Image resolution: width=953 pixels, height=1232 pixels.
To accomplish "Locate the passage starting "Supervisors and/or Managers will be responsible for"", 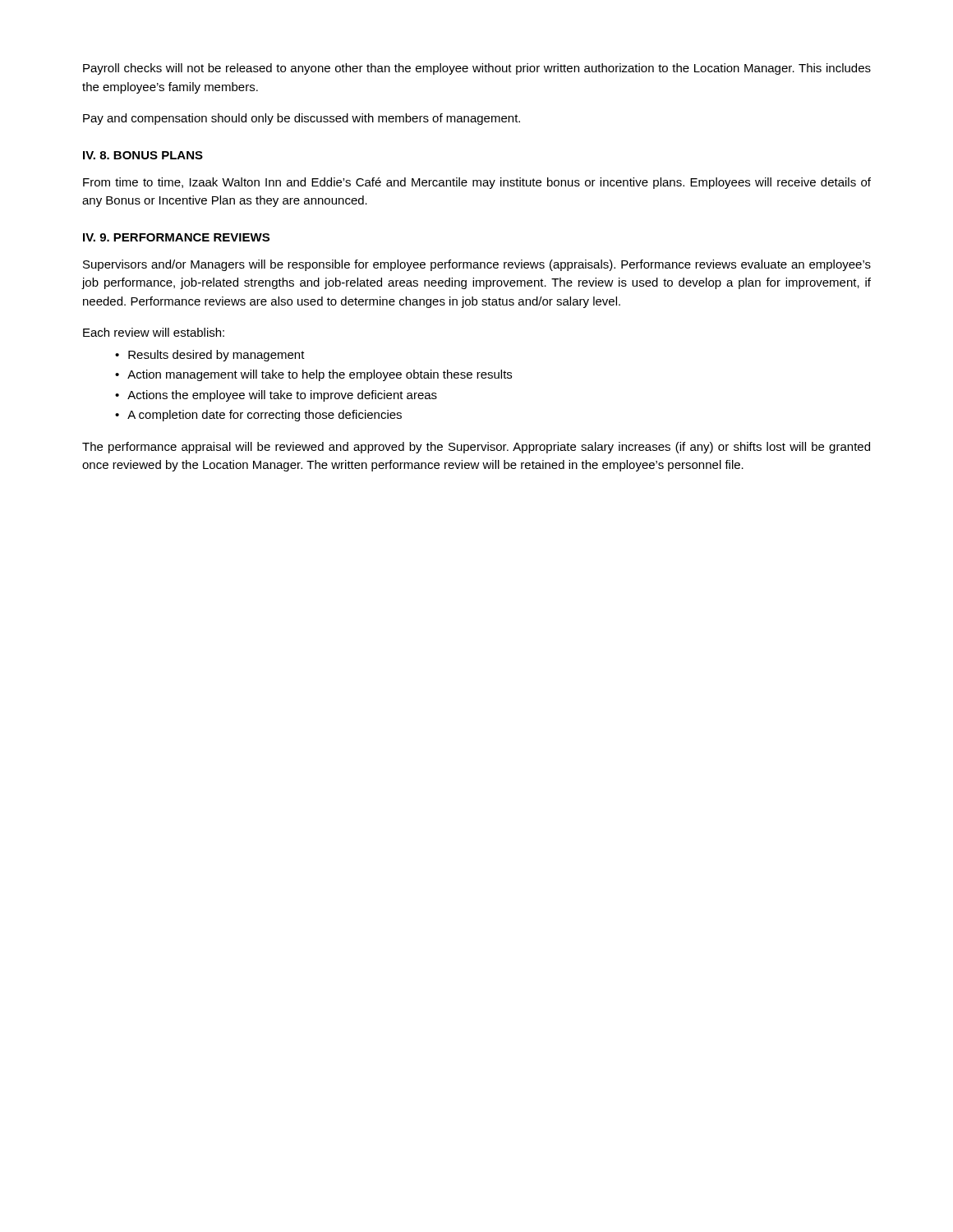I will click(x=476, y=282).
